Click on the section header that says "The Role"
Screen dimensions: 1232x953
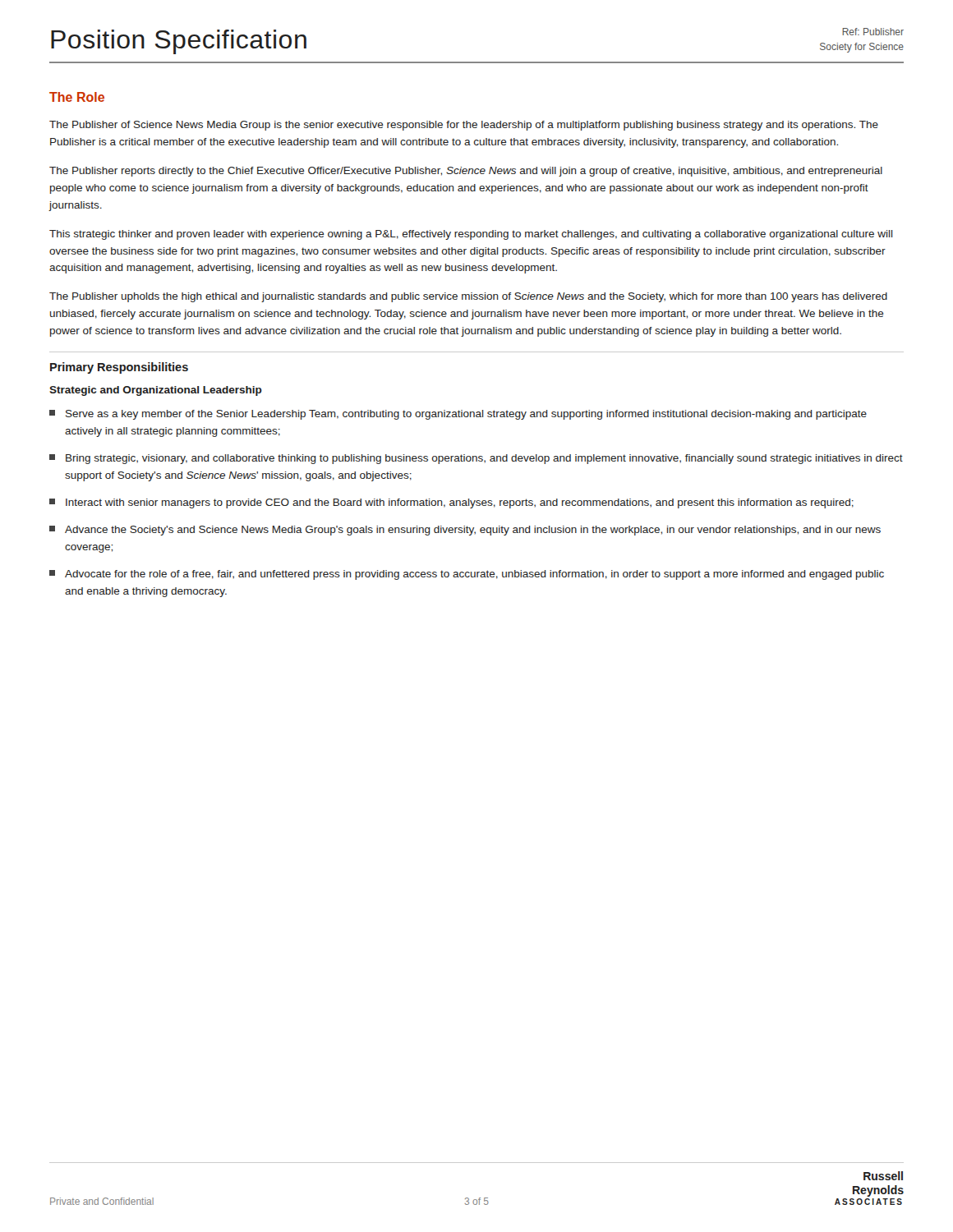pos(77,97)
